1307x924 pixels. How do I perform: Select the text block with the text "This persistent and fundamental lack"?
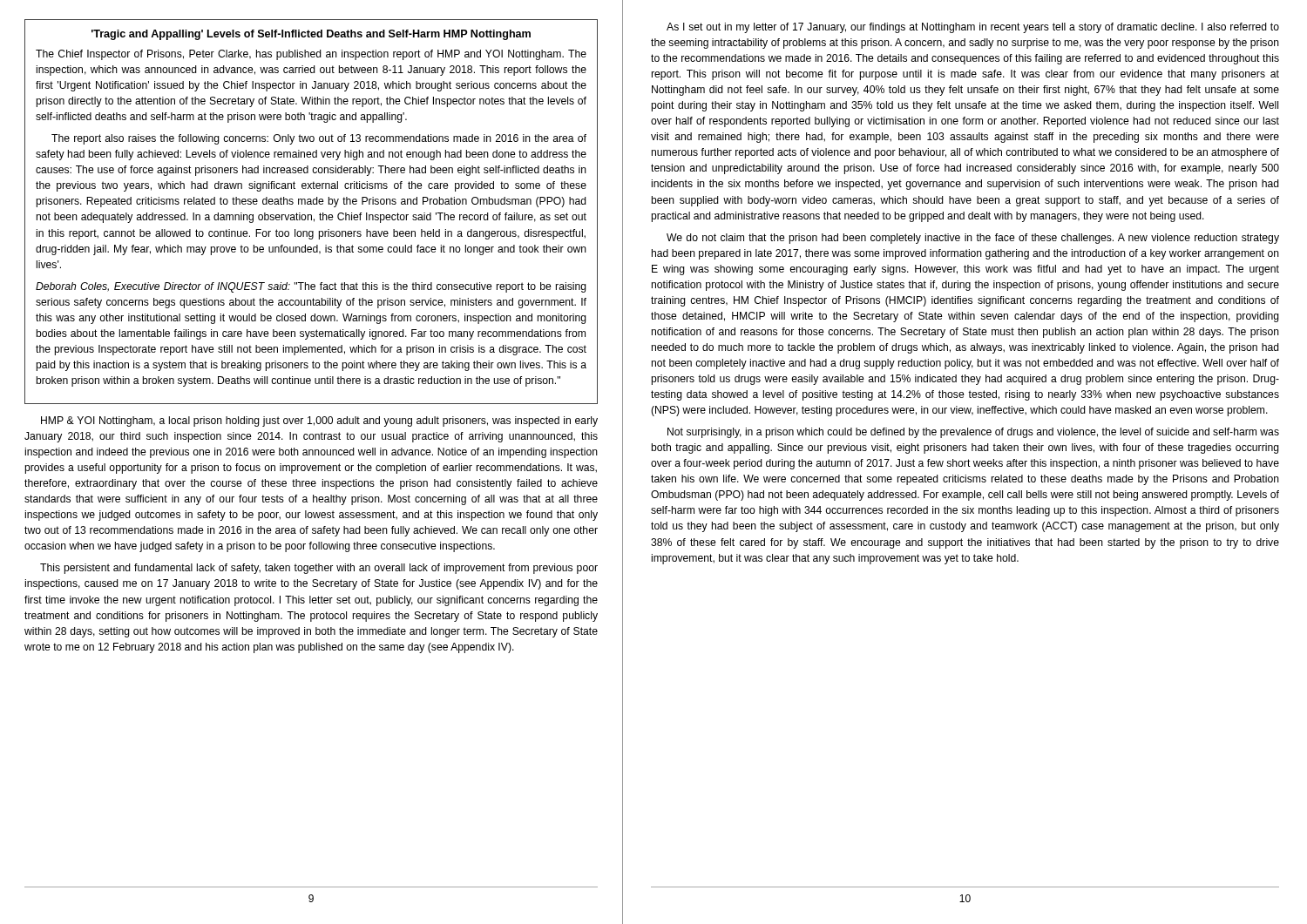coord(311,607)
